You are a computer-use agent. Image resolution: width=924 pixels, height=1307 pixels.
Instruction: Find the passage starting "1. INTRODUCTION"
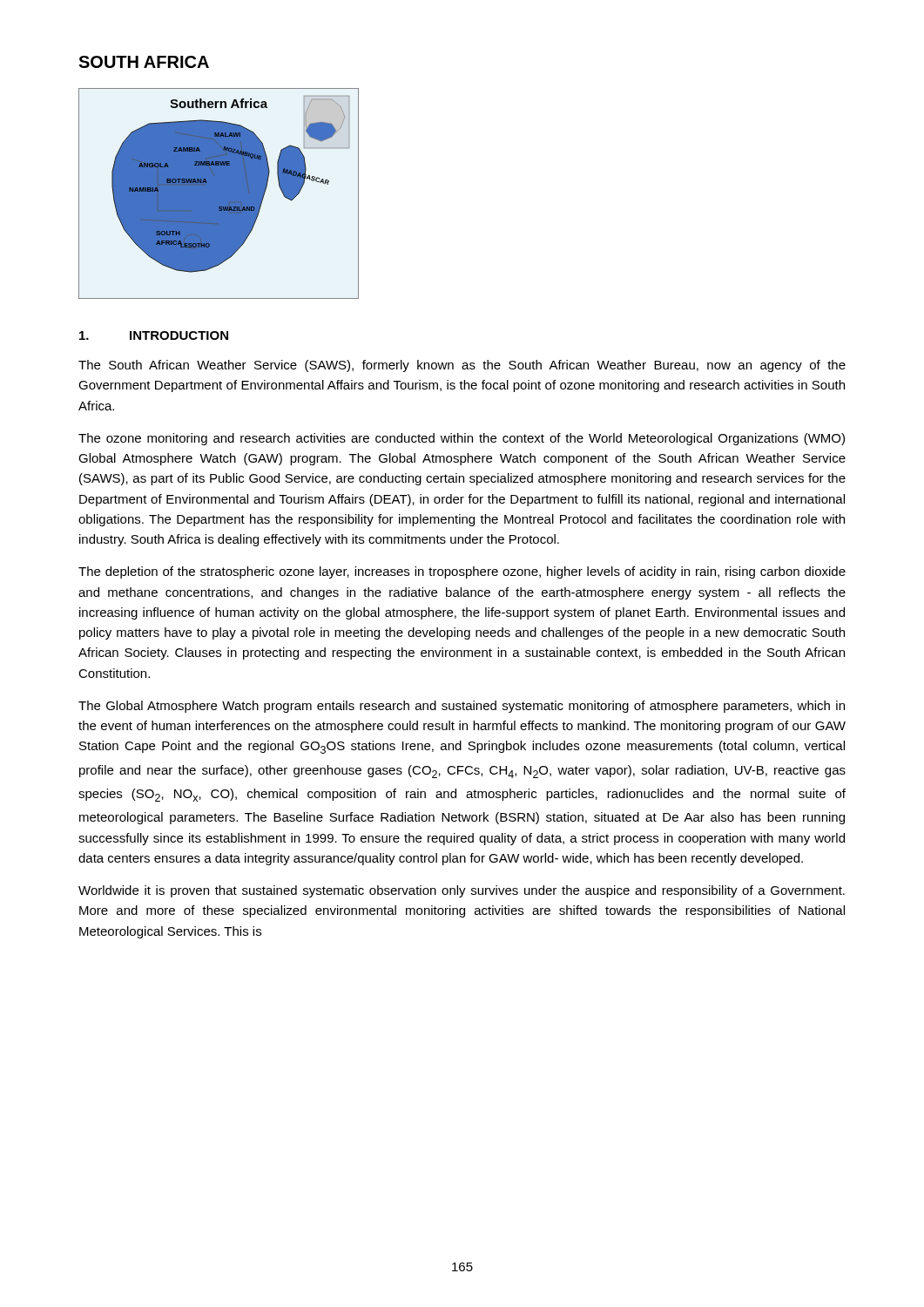coord(154,335)
